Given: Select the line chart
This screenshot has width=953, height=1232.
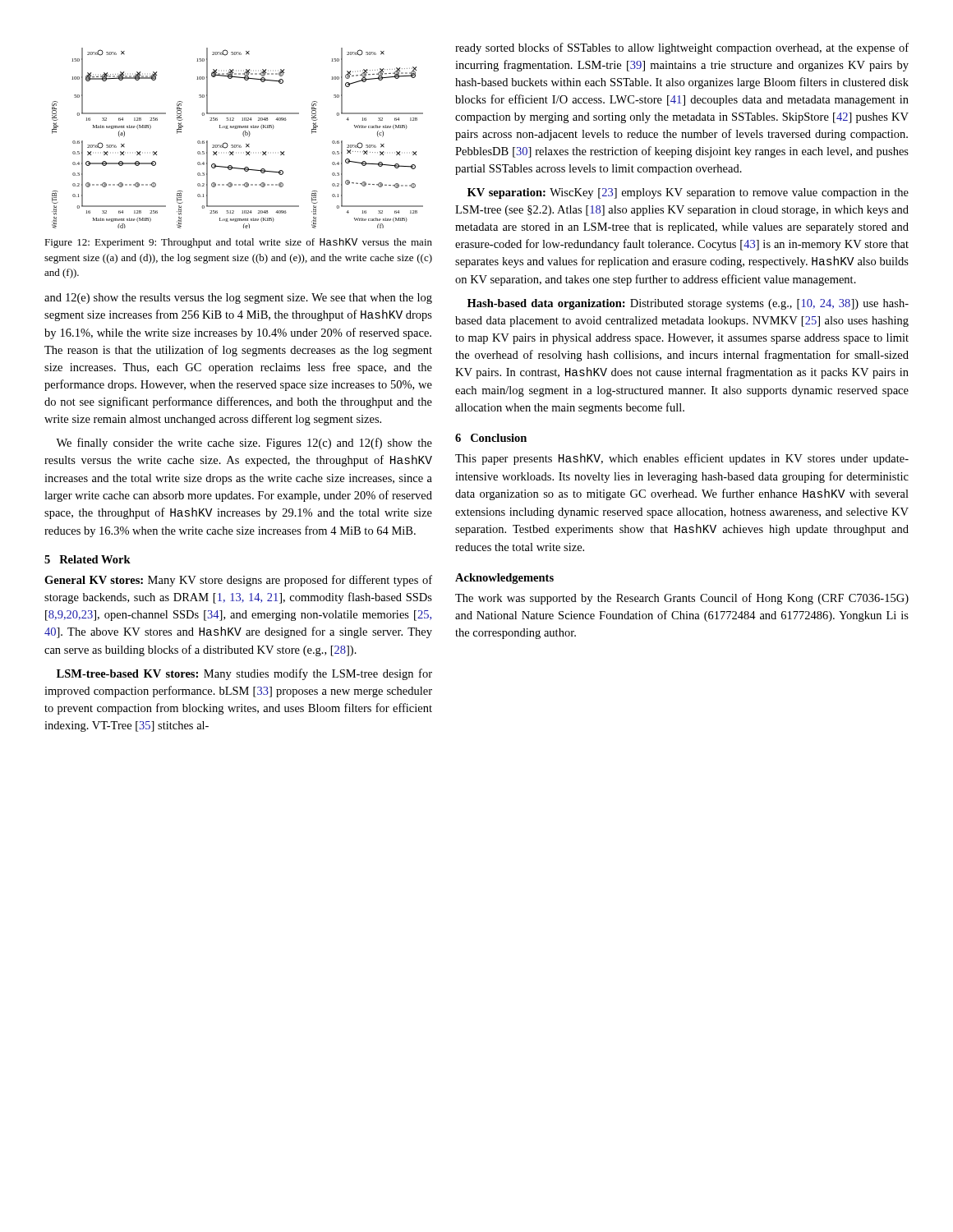Looking at the screenshot, I should click(x=238, y=134).
